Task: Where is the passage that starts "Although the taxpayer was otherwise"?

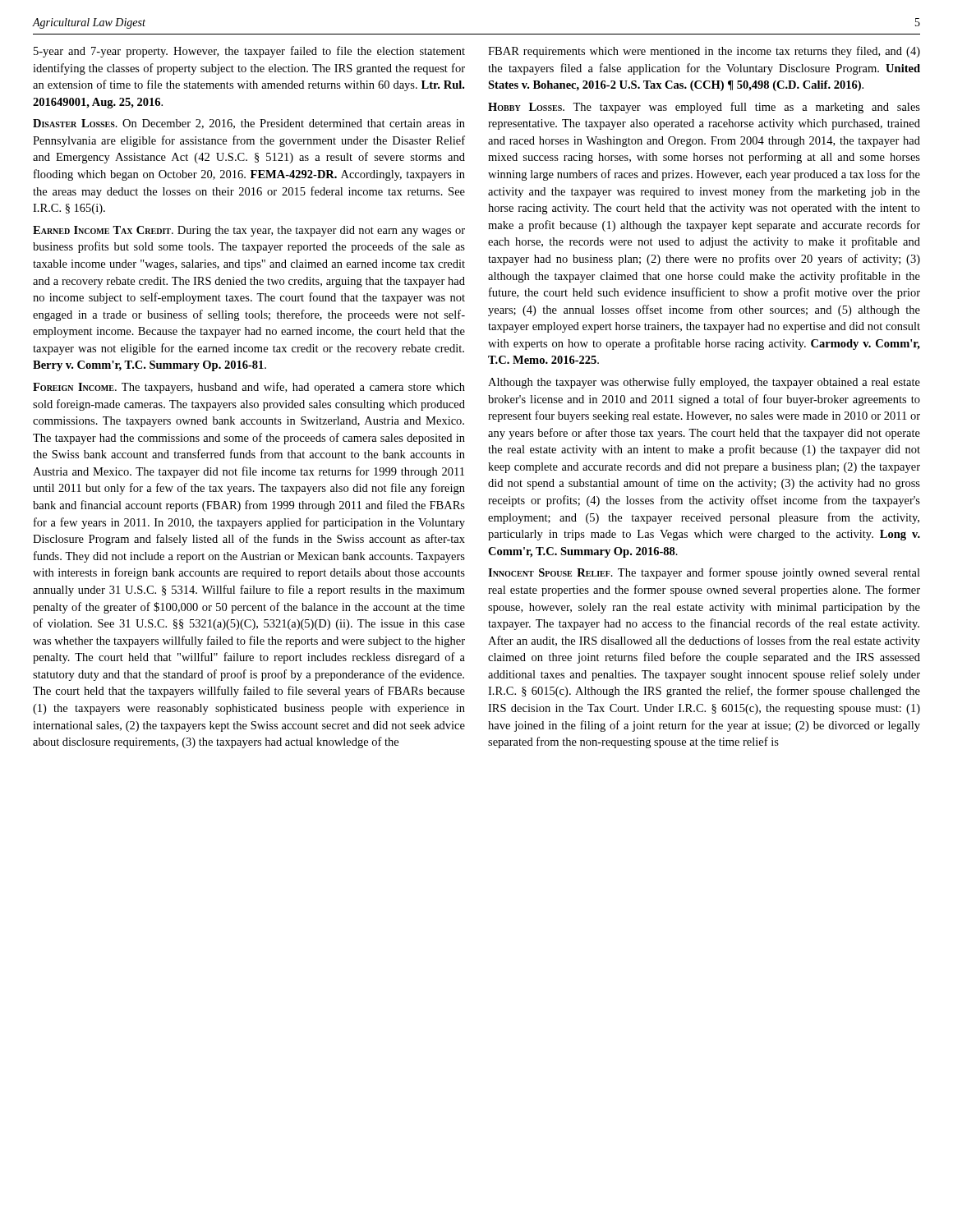Action: [x=704, y=467]
